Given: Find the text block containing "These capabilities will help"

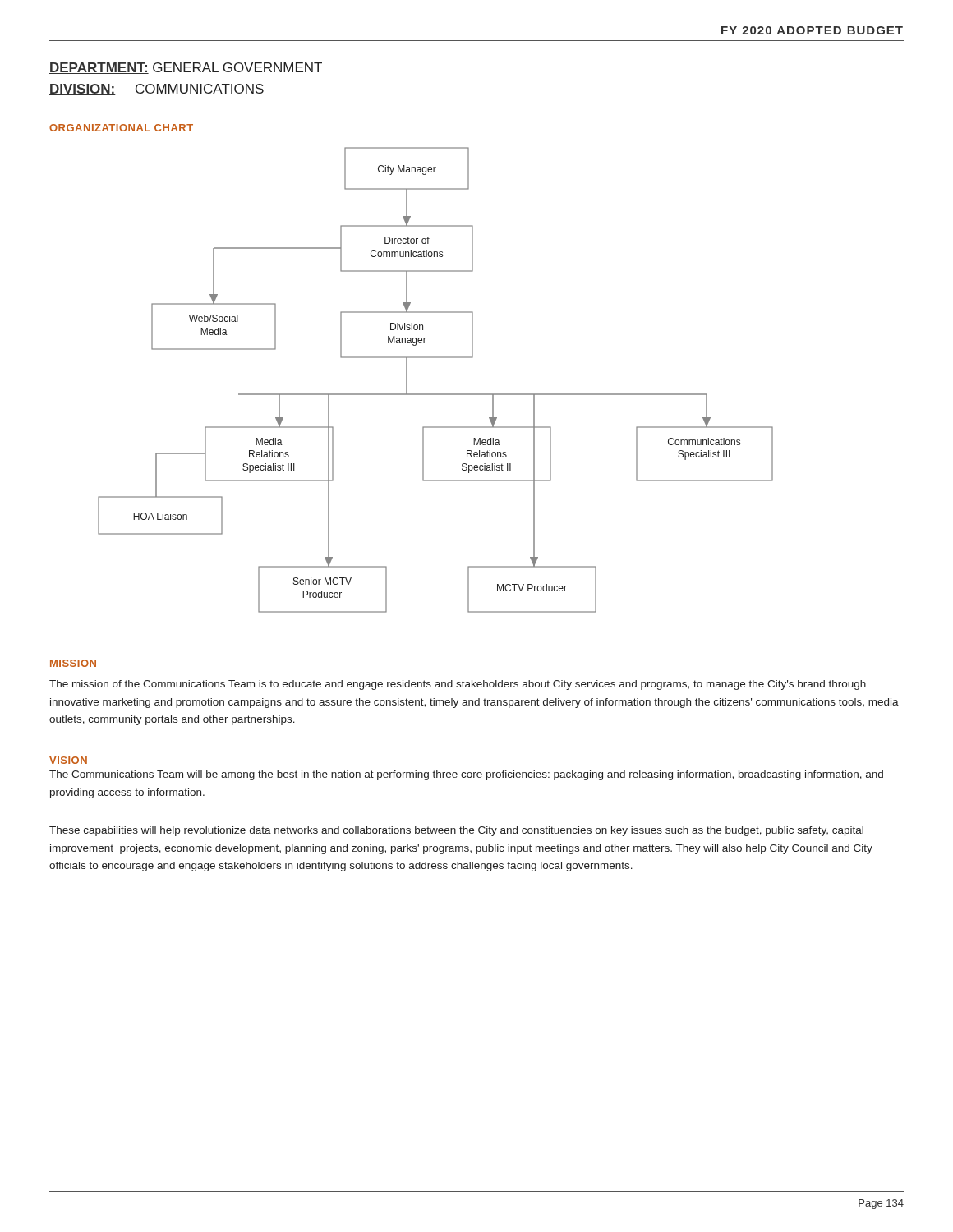Looking at the screenshot, I should [461, 848].
